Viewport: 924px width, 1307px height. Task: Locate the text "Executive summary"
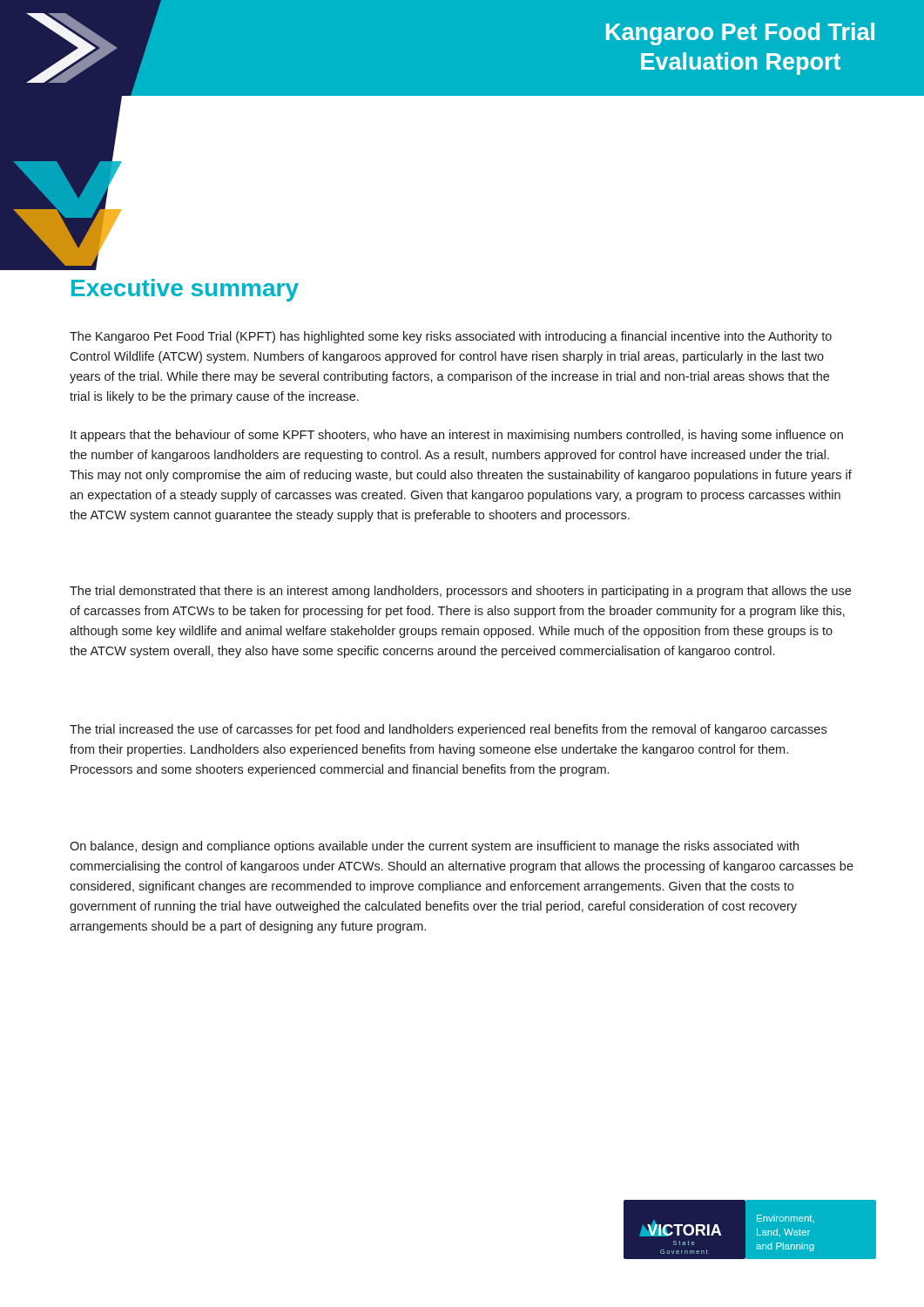[x=184, y=288]
